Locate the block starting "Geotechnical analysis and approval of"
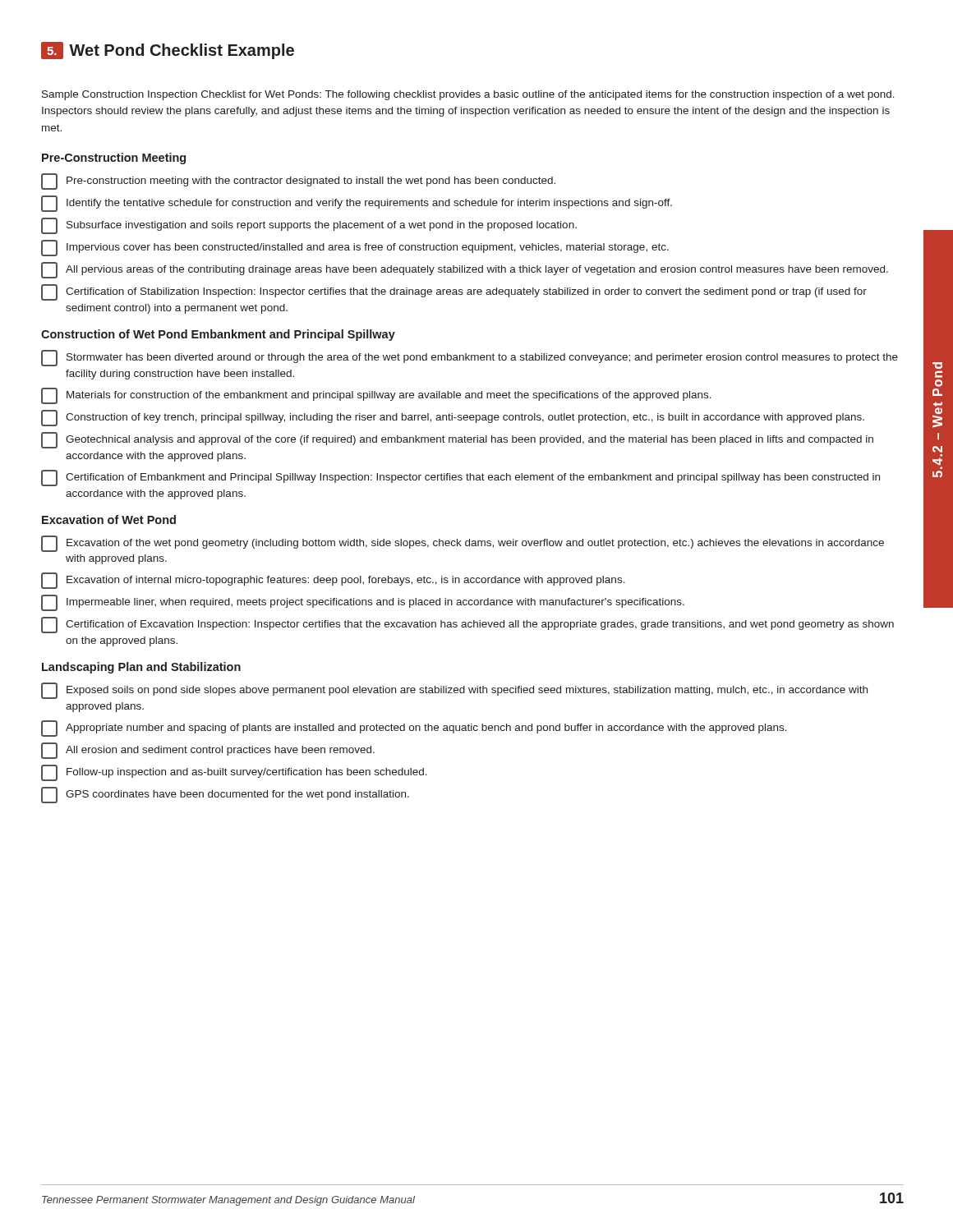Image resolution: width=953 pixels, height=1232 pixels. (x=472, y=447)
